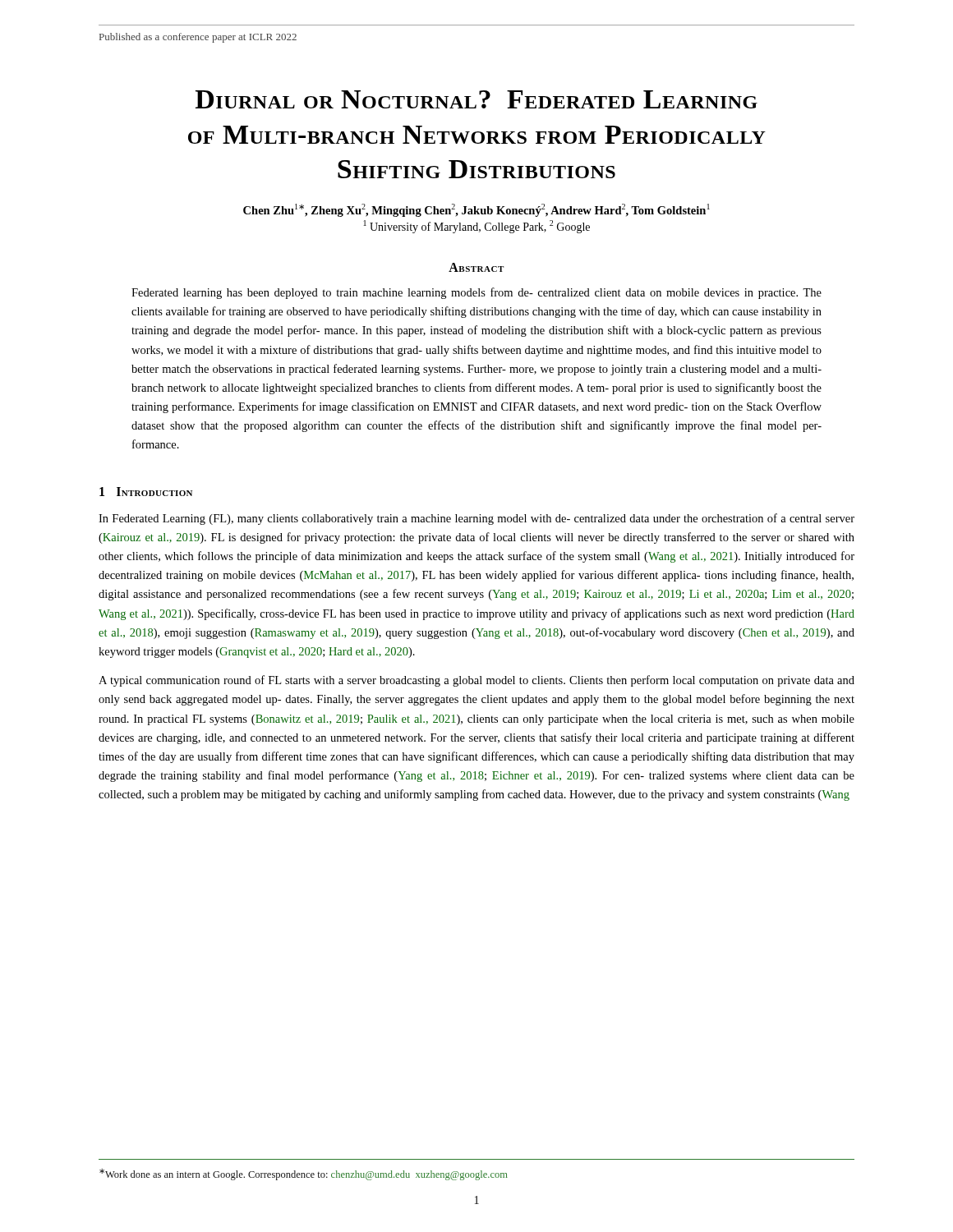The height and width of the screenshot is (1232, 953).
Task: Where is the passage that starts "Federated learning has been deployed"?
Action: [x=476, y=369]
